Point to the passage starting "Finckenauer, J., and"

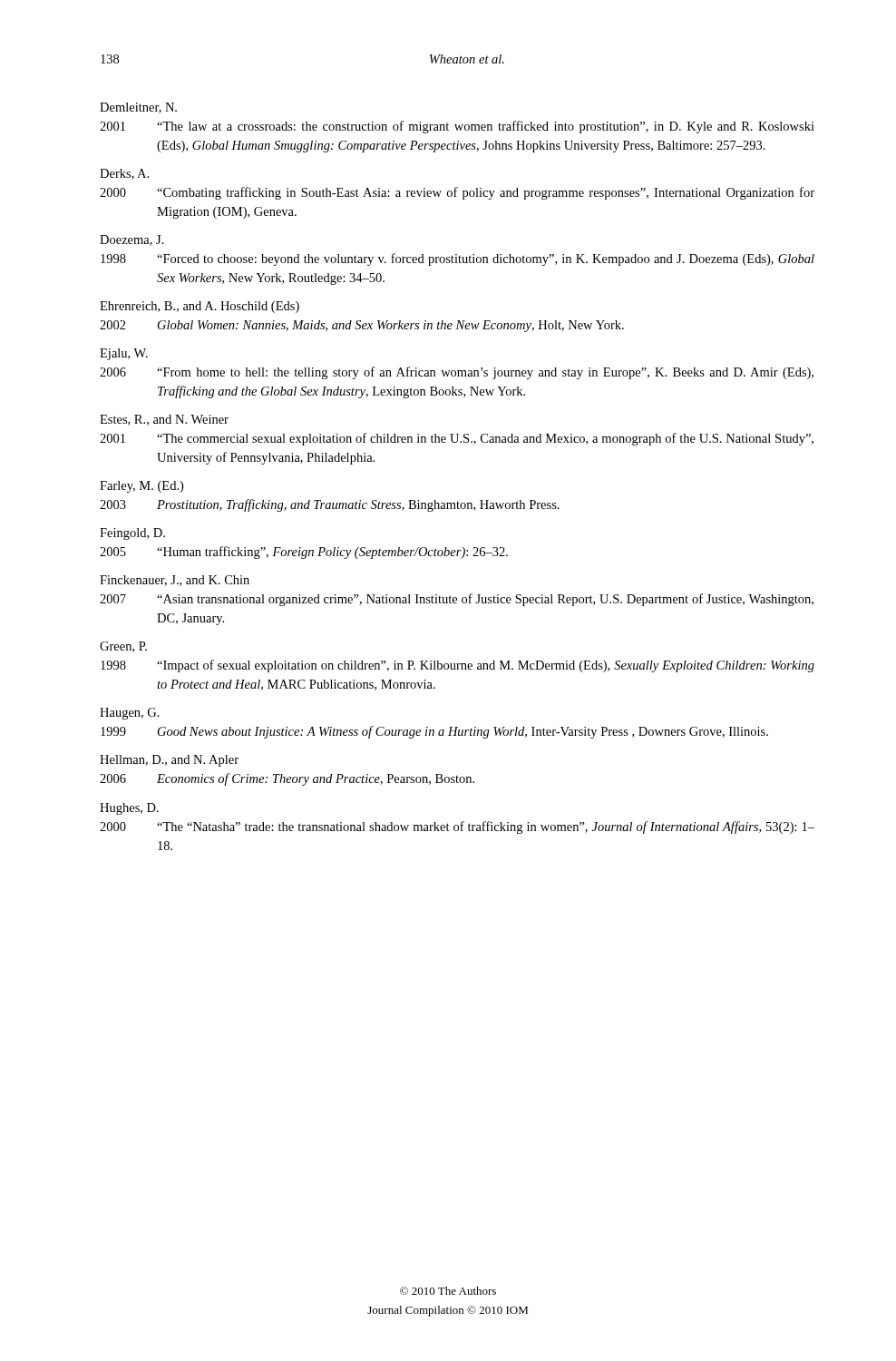[457, 600]
